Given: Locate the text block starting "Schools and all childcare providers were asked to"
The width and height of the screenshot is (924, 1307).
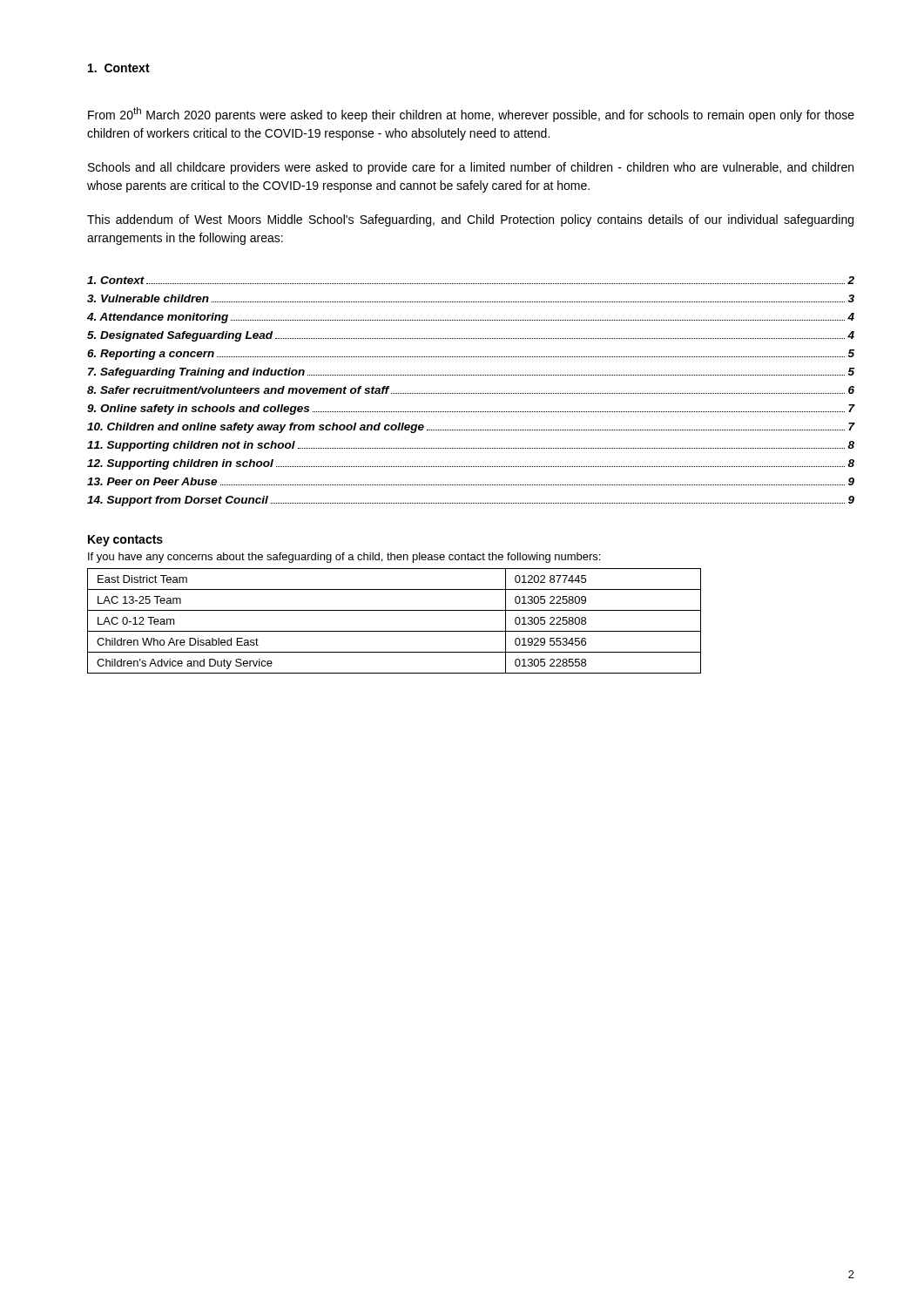Looking at the screenshot, I should tap(471, 176).
